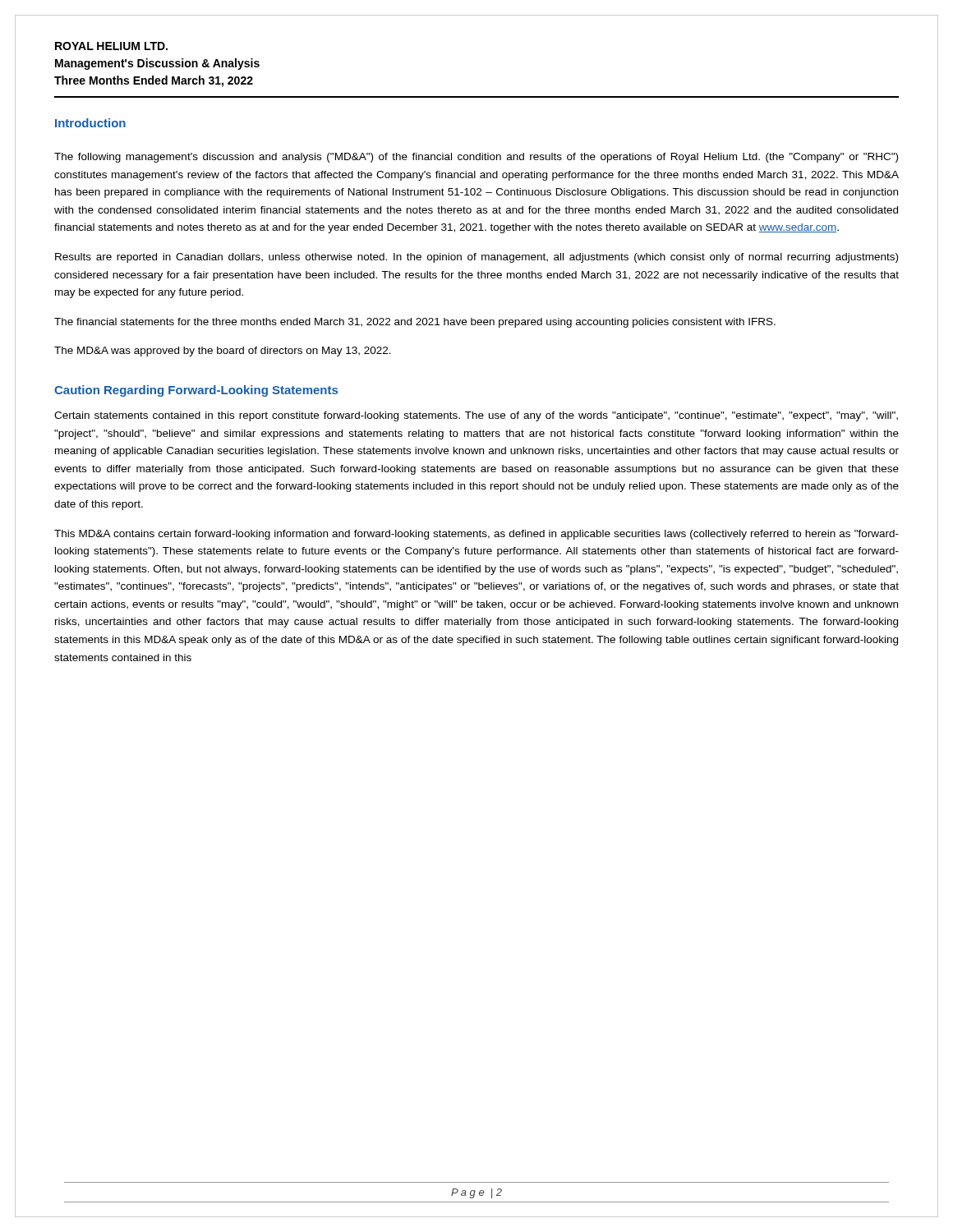Find the block starting "Certain statements contained in this report constitute forward-looking"

pyautogui.click(x=476, y=459)
